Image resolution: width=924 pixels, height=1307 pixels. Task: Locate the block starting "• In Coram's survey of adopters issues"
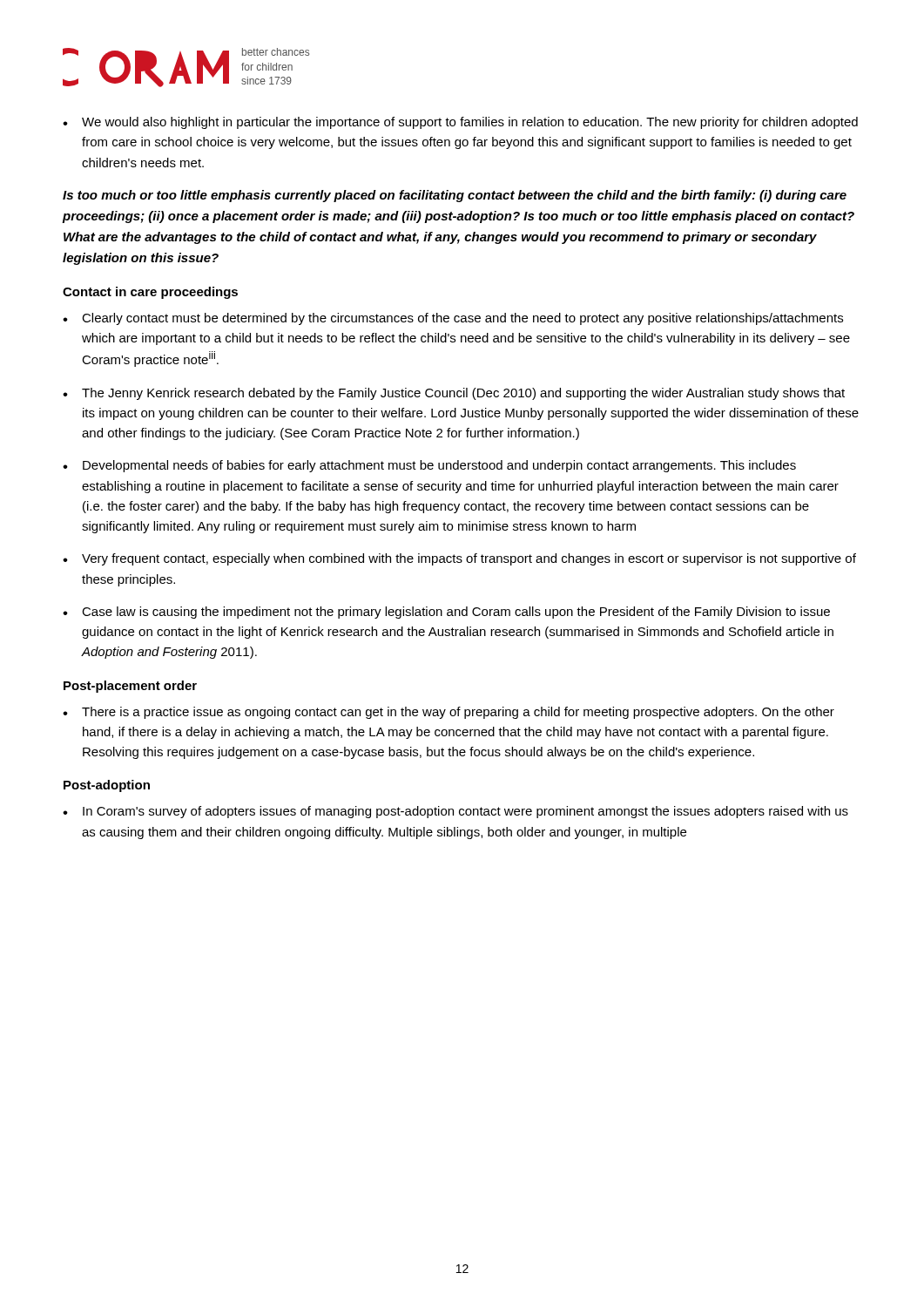pos(462,821)
